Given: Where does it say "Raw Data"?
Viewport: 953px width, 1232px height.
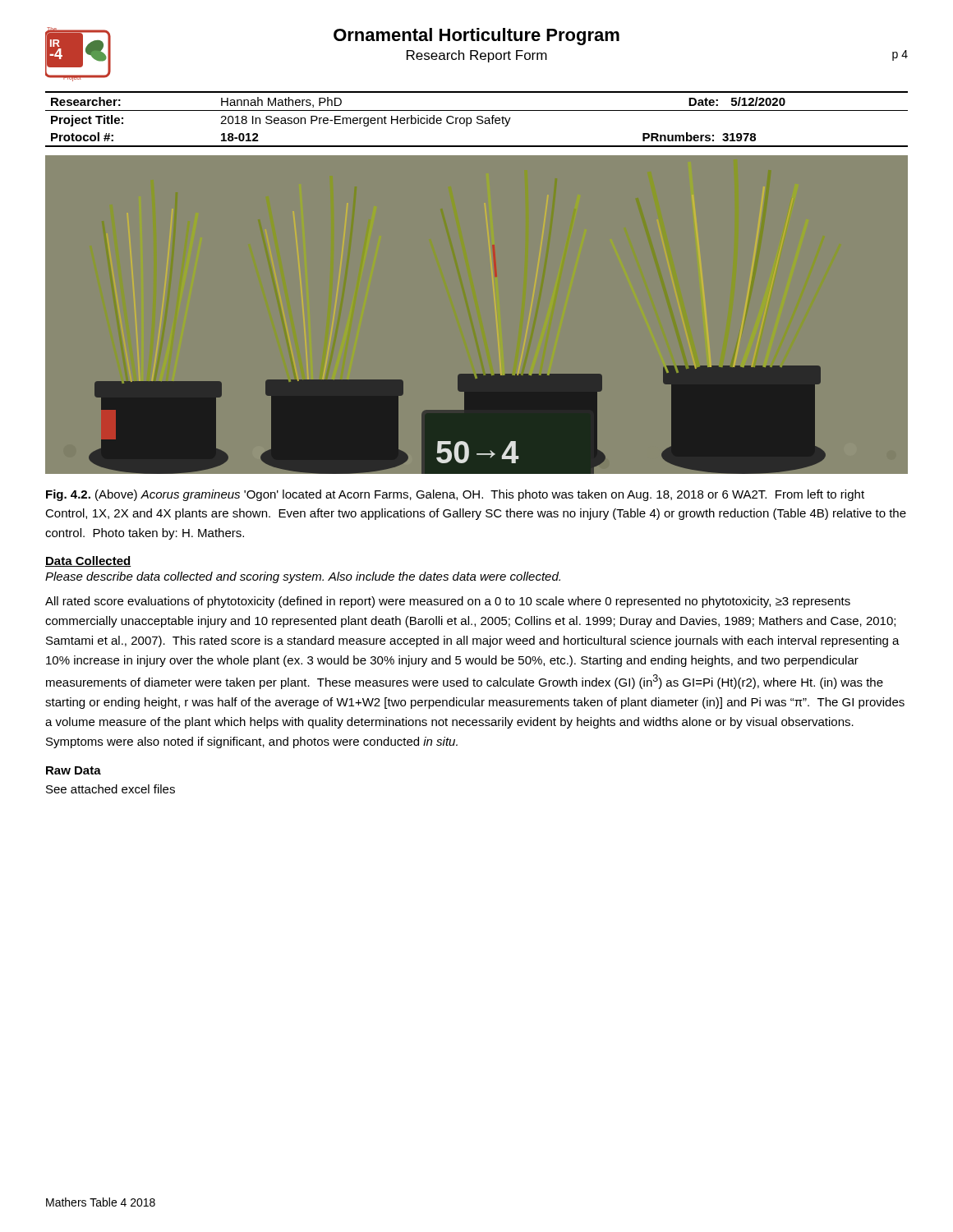Looking at the screenshot, I should click(73, 770).
